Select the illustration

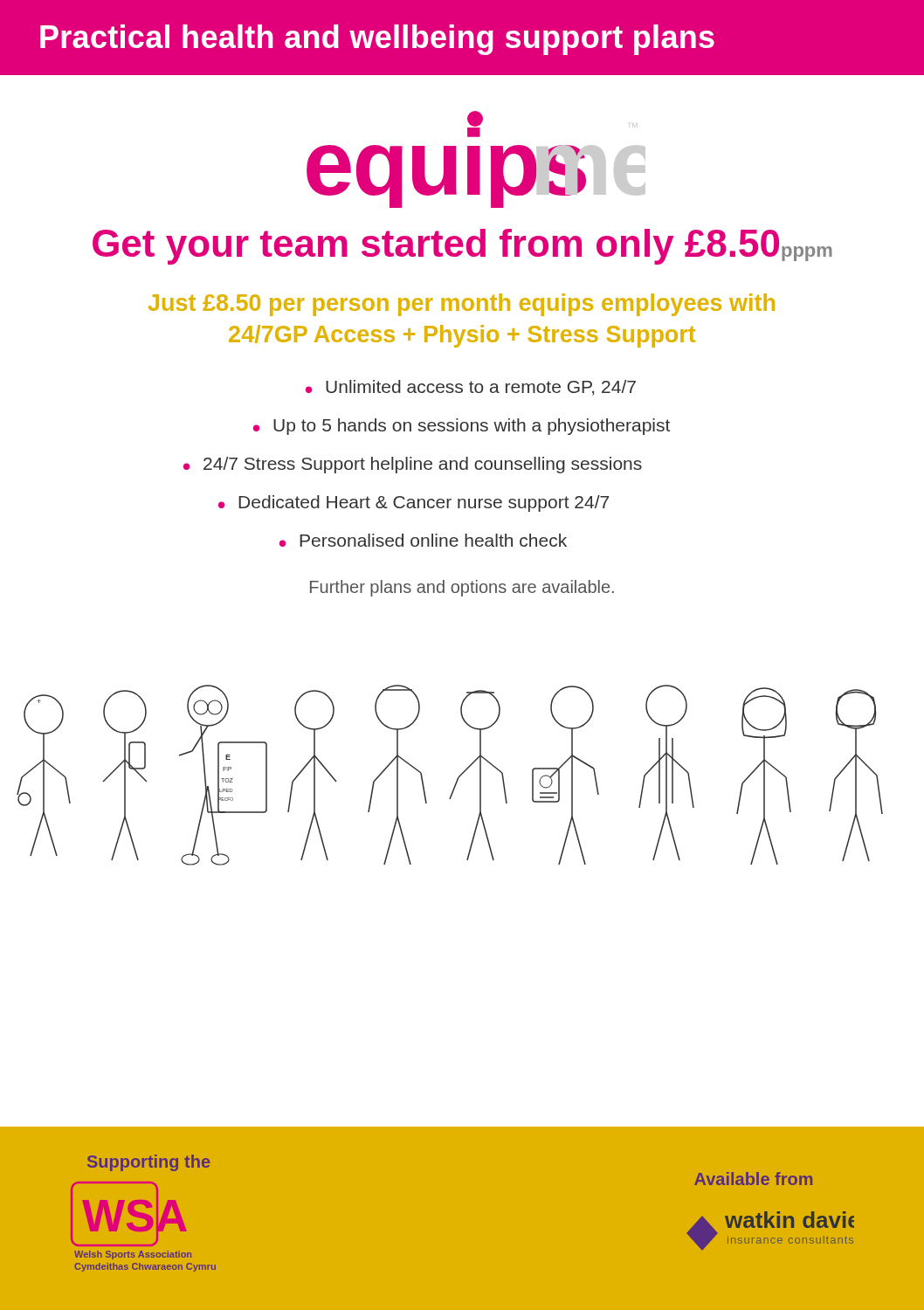tap(462, 808)
